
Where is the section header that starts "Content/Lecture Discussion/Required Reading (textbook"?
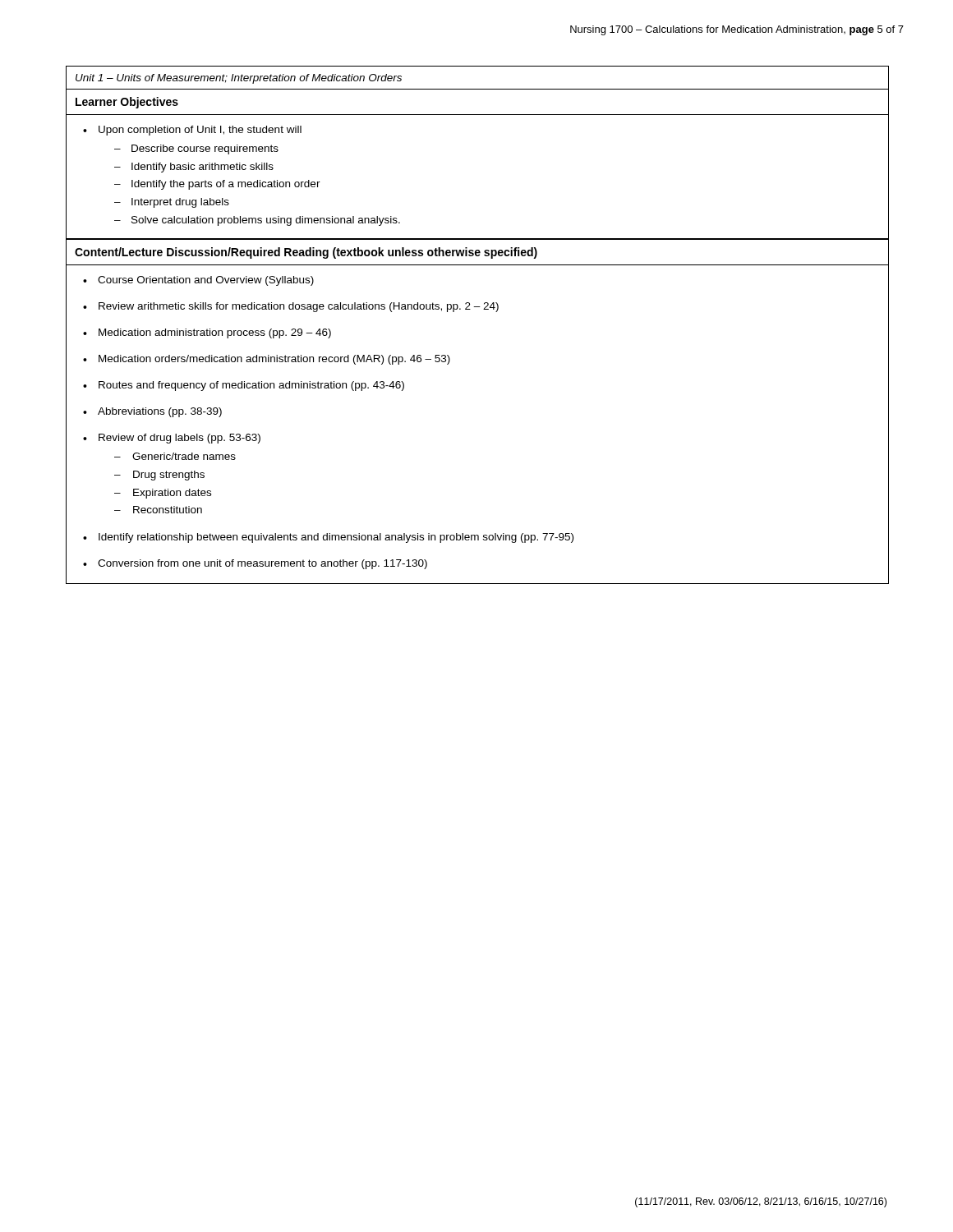[306, 252]
